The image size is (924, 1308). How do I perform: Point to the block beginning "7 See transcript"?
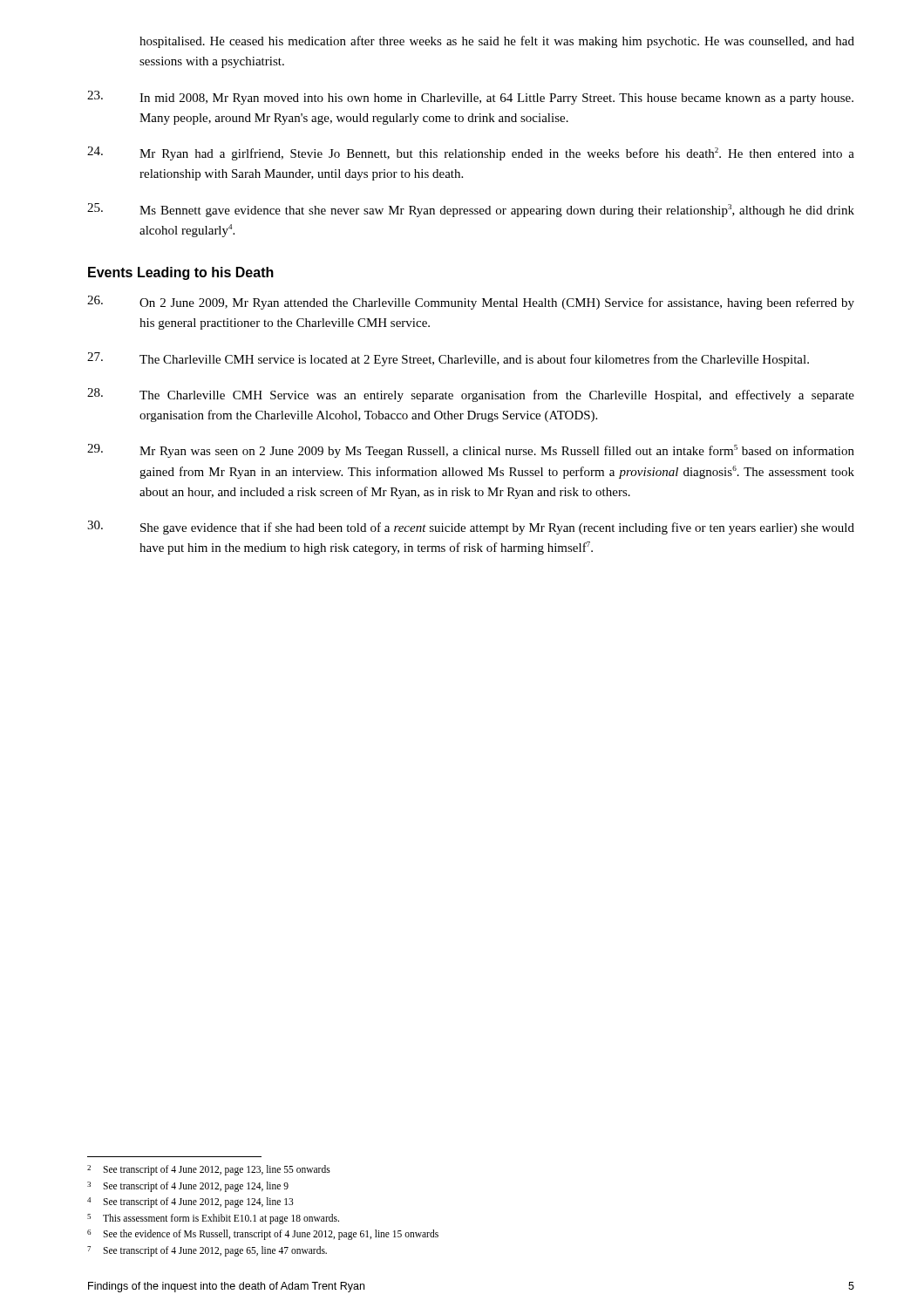[207, 1251]
